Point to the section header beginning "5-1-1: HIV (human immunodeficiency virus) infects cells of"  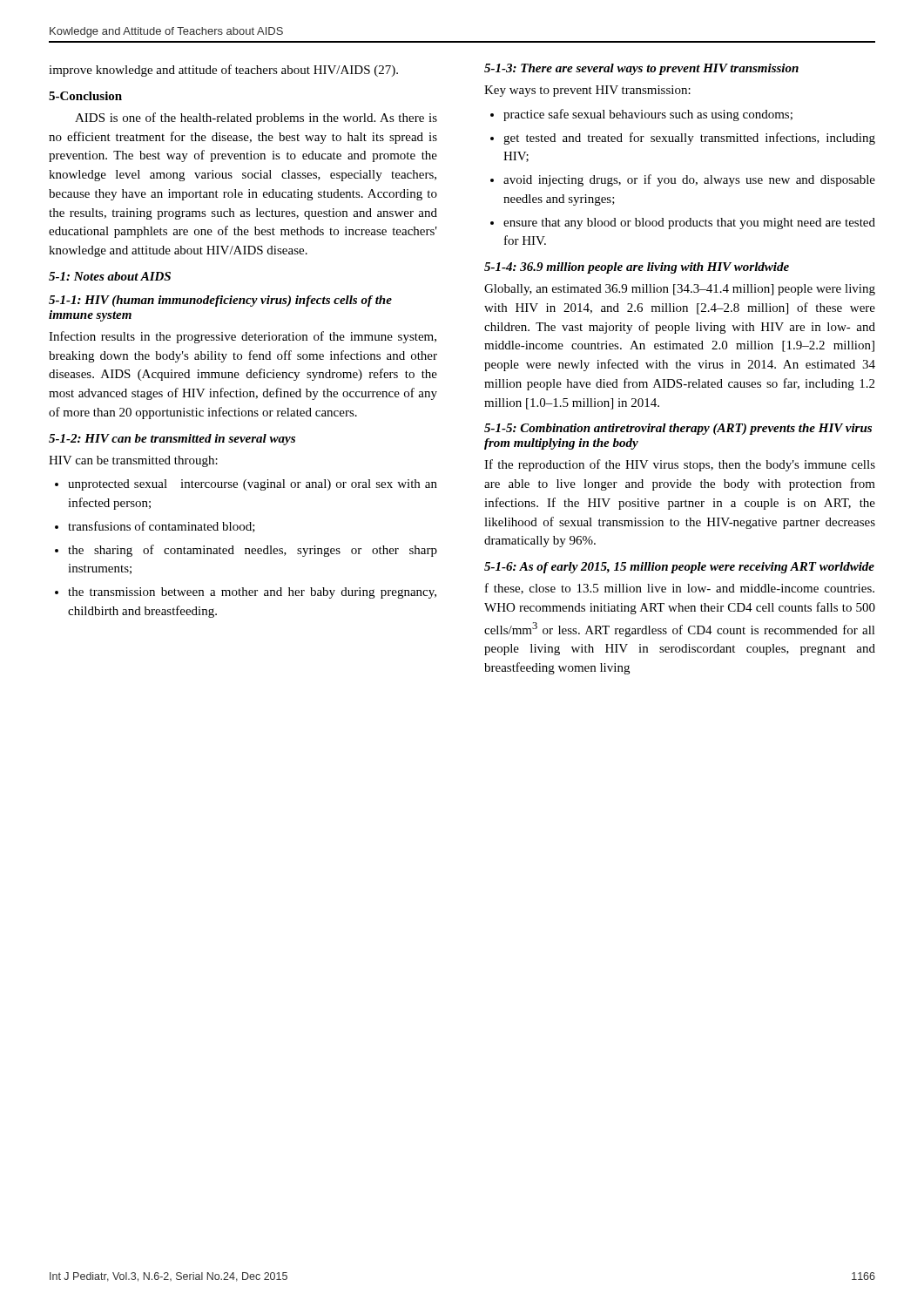[x=220, y=307]
